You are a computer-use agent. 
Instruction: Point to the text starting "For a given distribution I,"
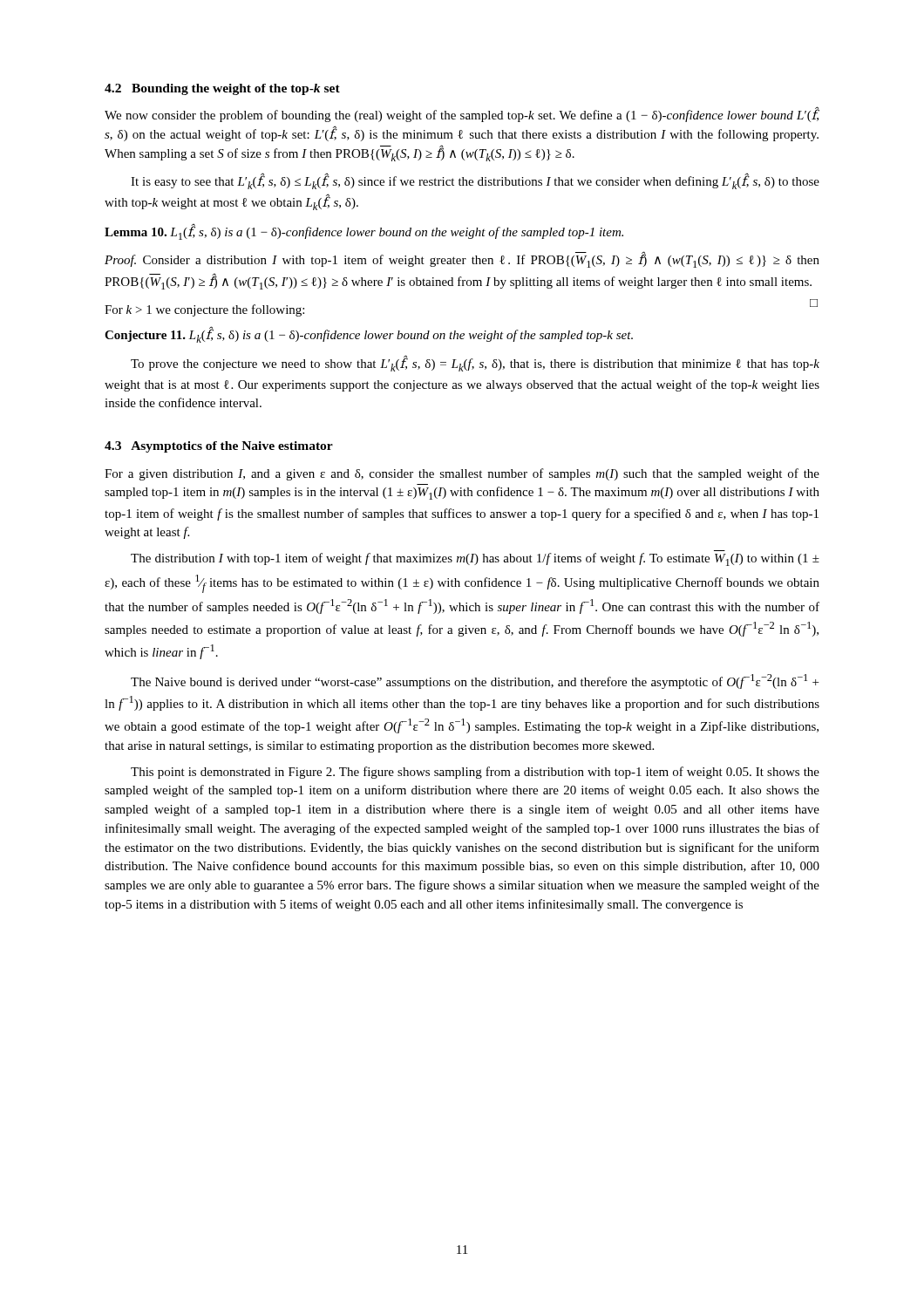tap(462, 503)
